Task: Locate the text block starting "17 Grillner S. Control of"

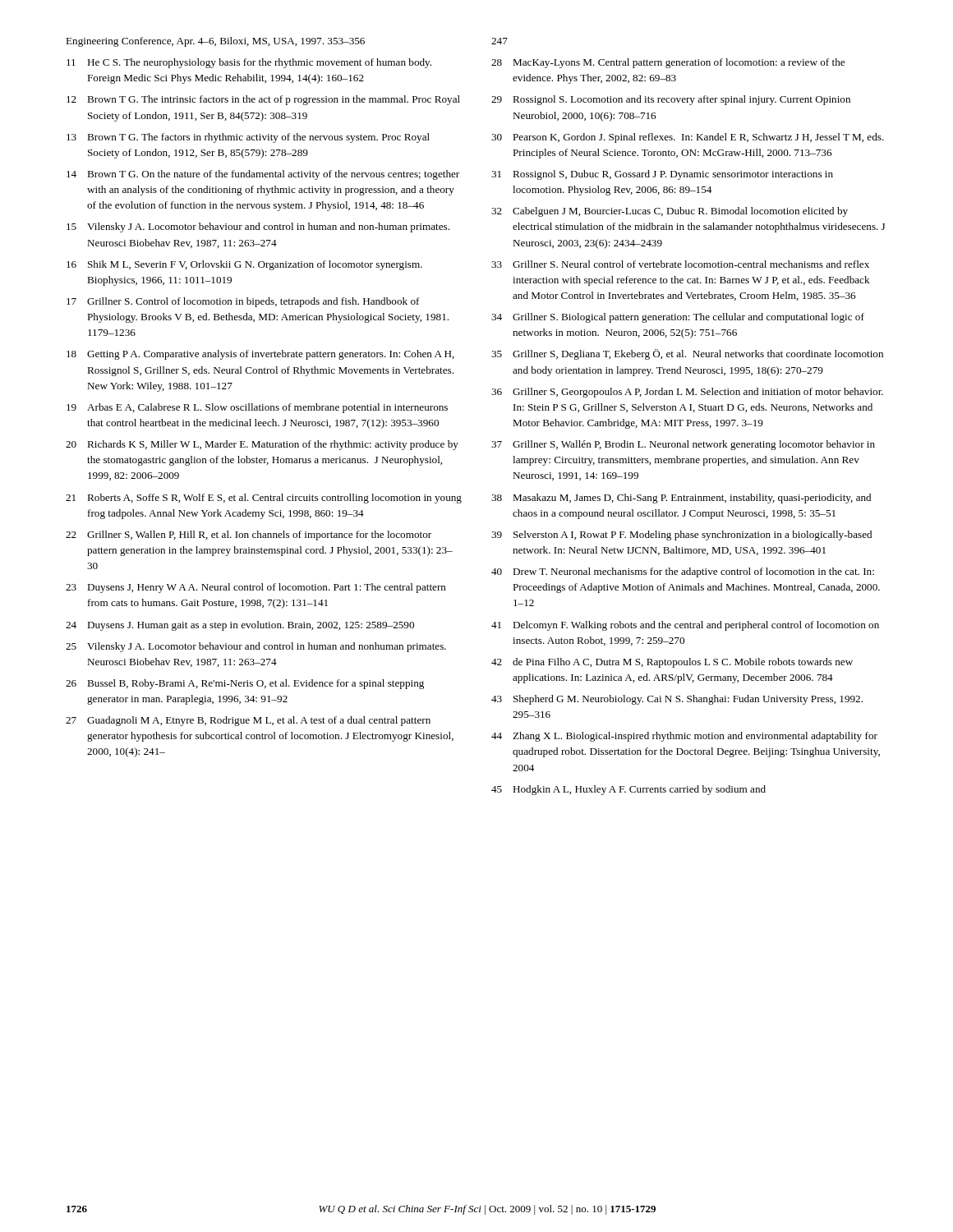Action: (264, 317)
